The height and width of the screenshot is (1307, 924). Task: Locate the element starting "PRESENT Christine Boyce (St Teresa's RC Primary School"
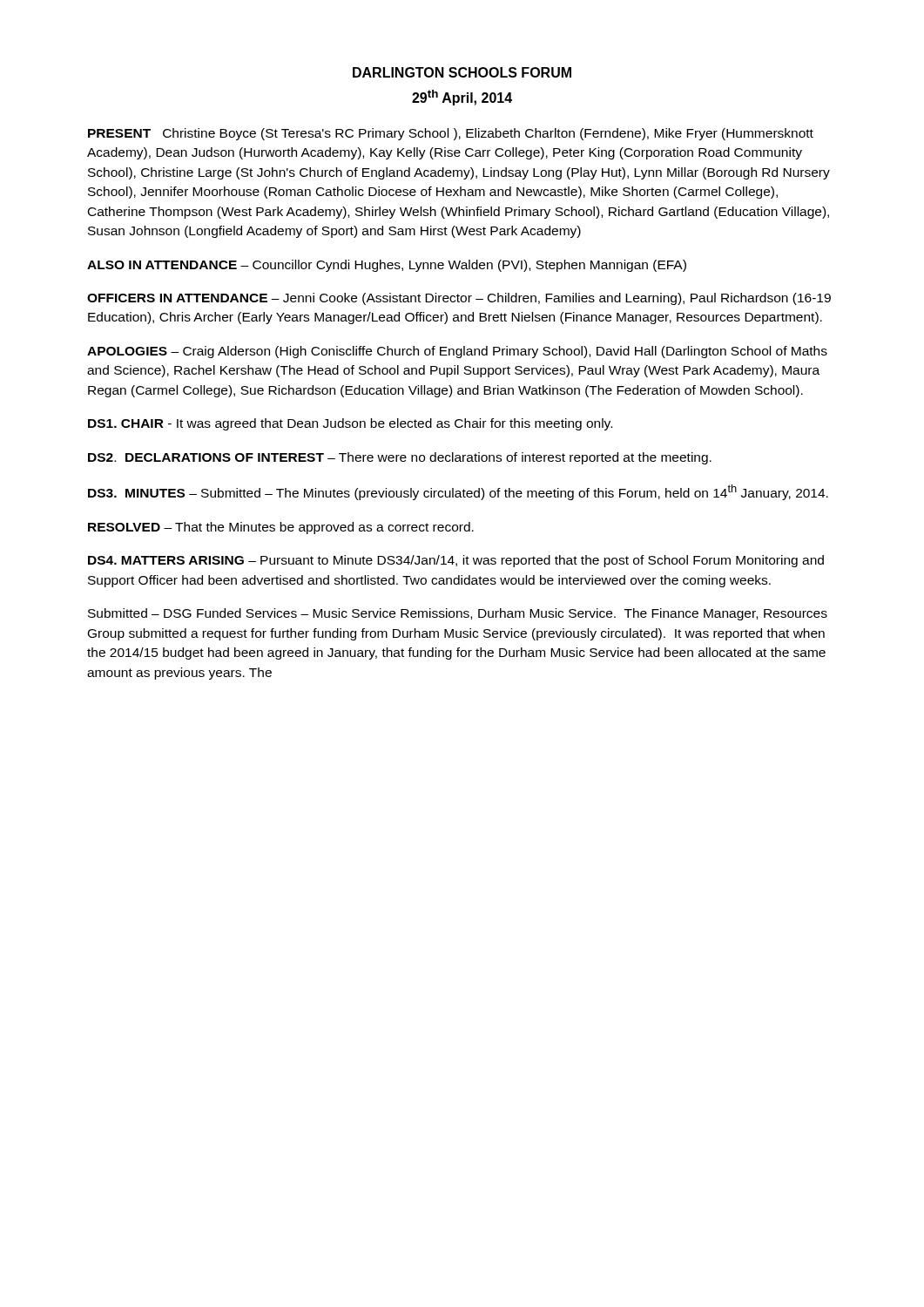click(462, 182)
